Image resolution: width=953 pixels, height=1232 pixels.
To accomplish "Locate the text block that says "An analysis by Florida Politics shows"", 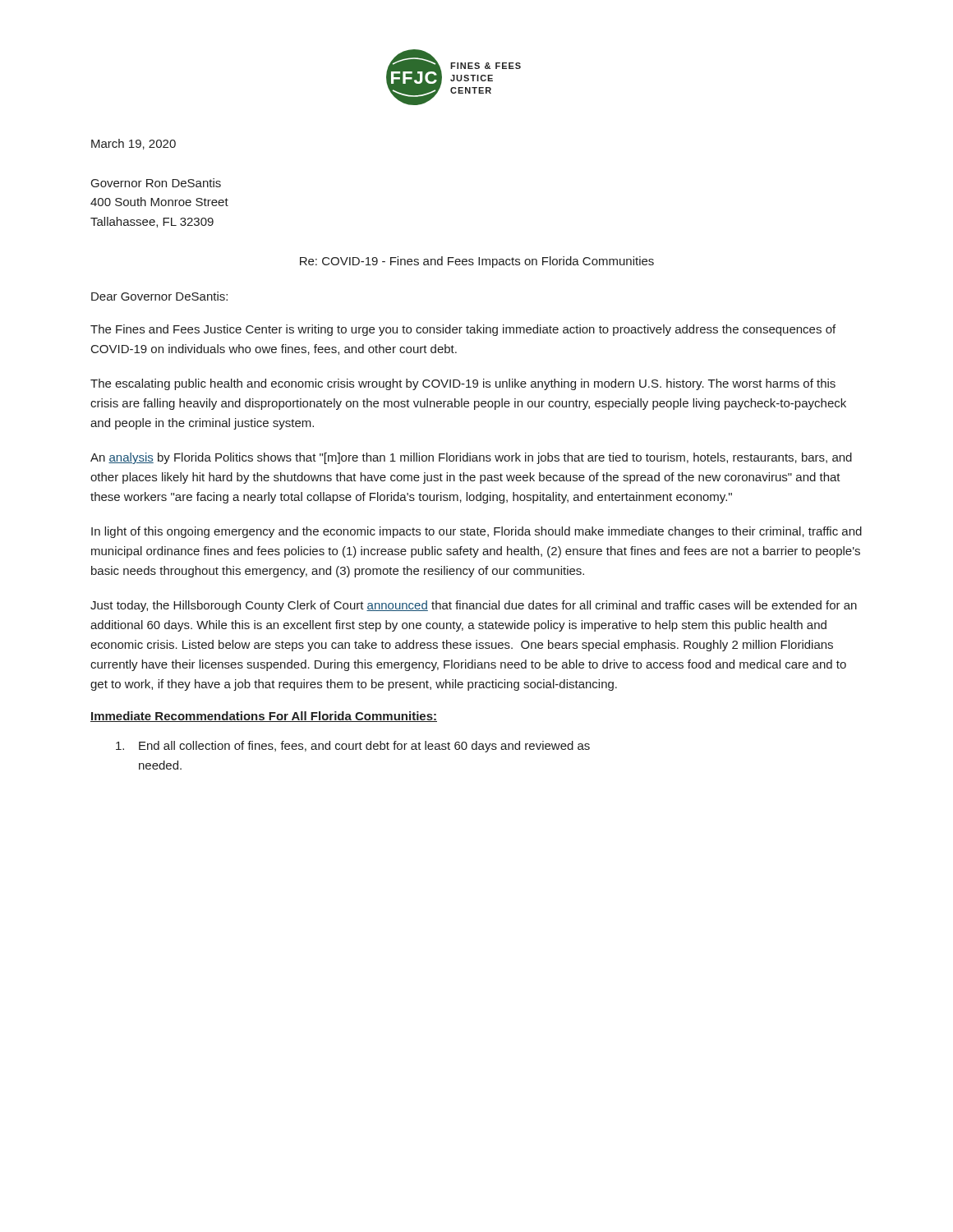I will [x=471, y=477].
